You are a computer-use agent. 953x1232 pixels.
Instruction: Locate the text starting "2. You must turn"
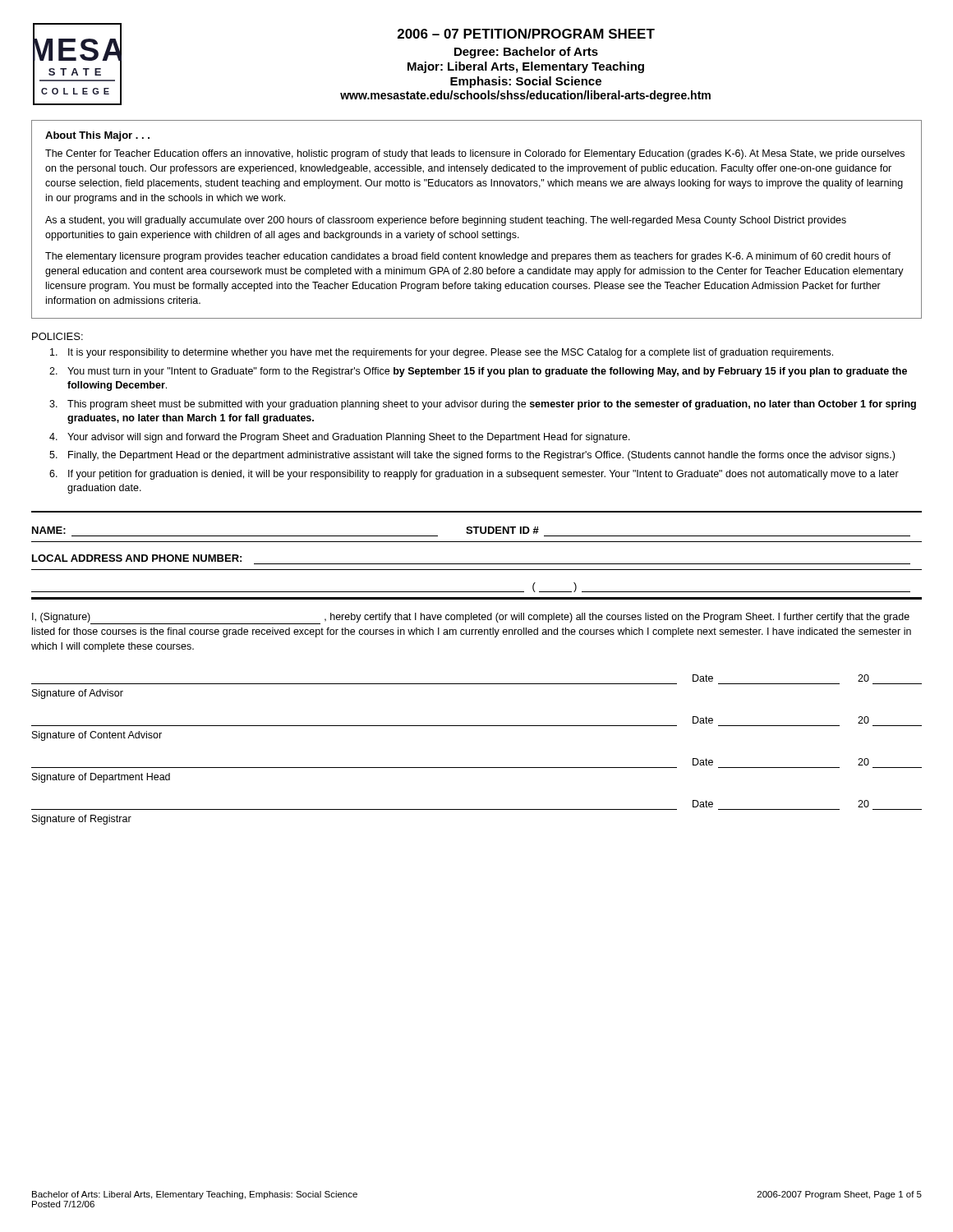(x=486, y=379)
